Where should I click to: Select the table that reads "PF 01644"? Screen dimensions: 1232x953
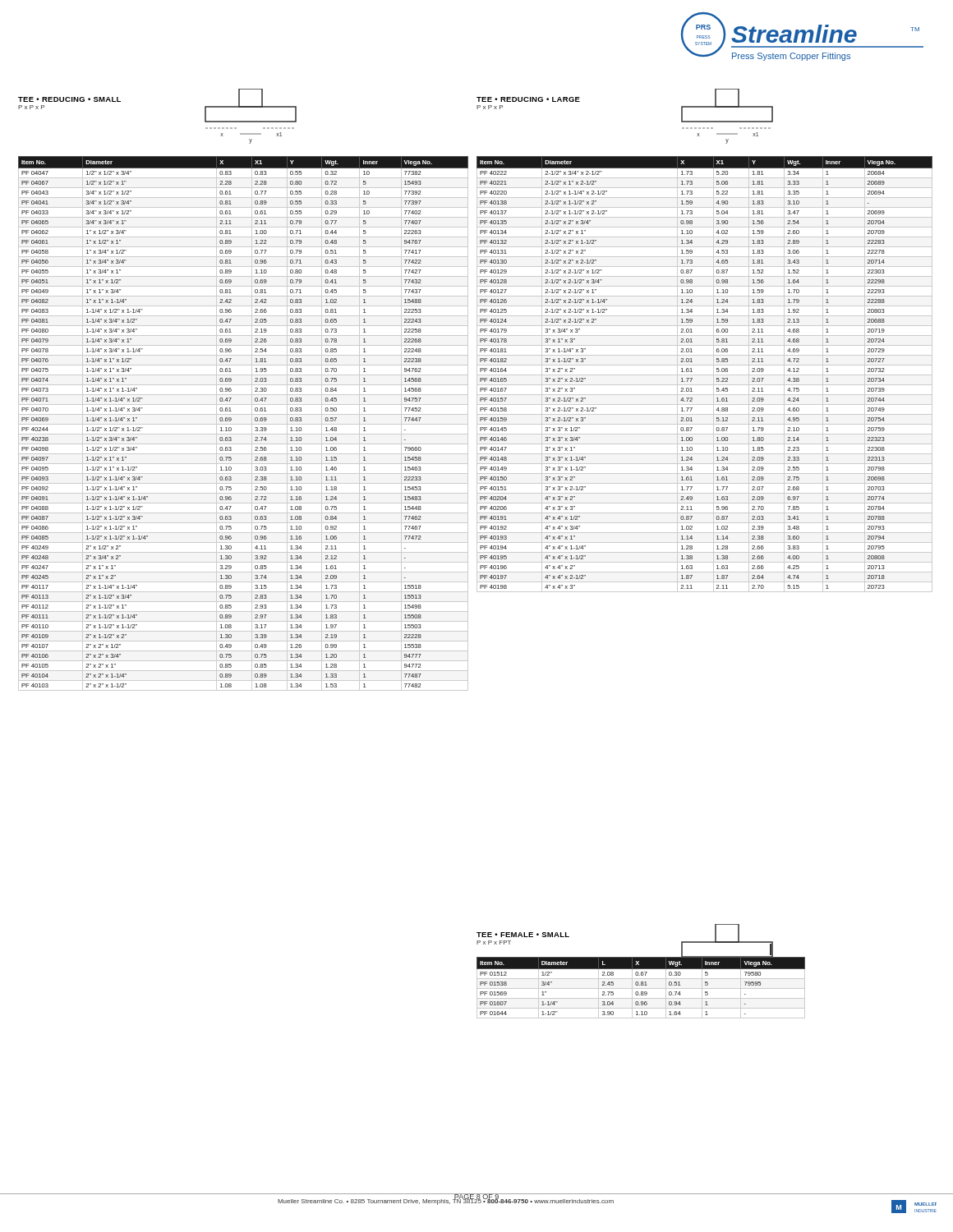pos(641,988)
